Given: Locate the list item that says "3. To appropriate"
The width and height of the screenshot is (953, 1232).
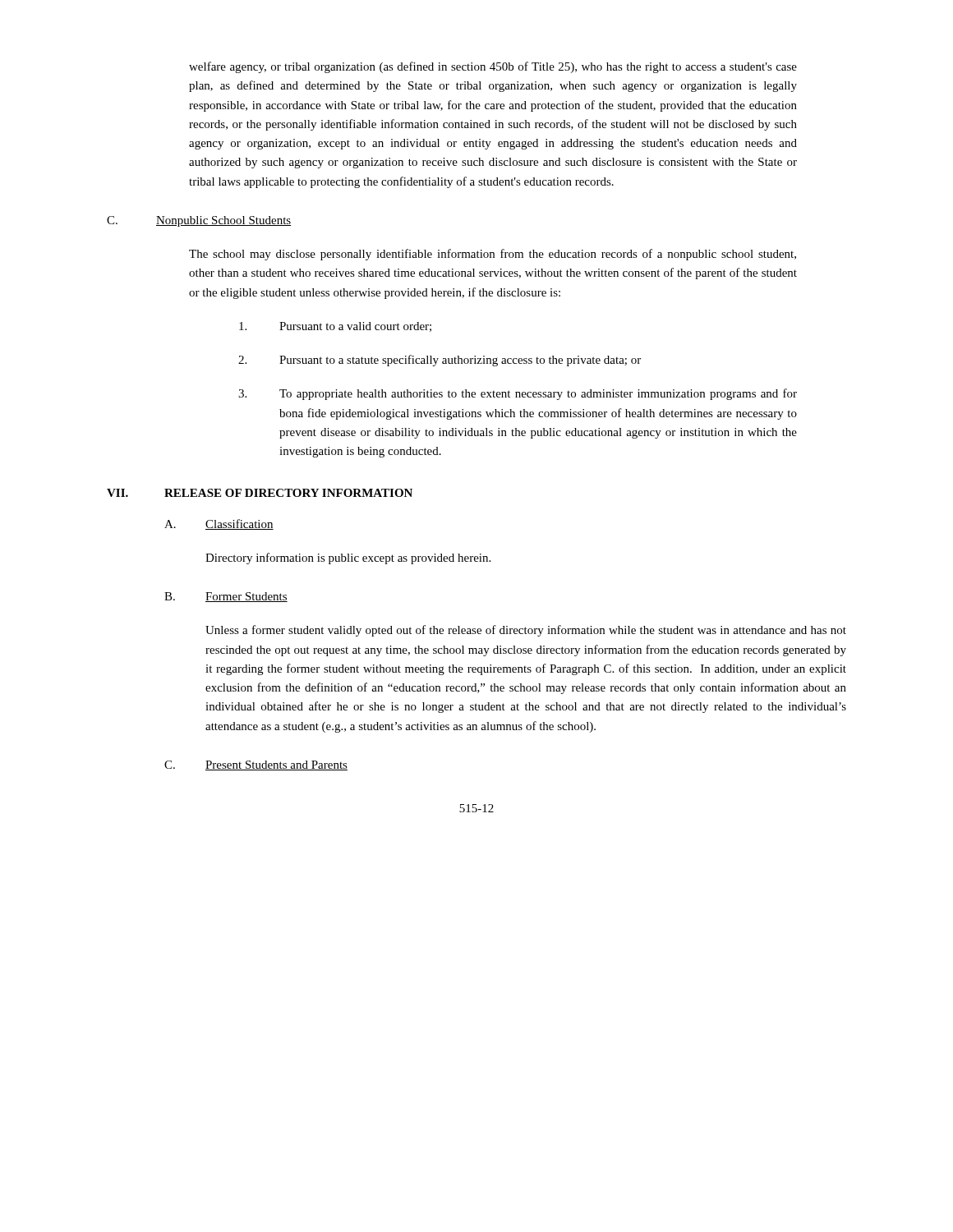Looking at the screenshot, I should pos(518,423).
